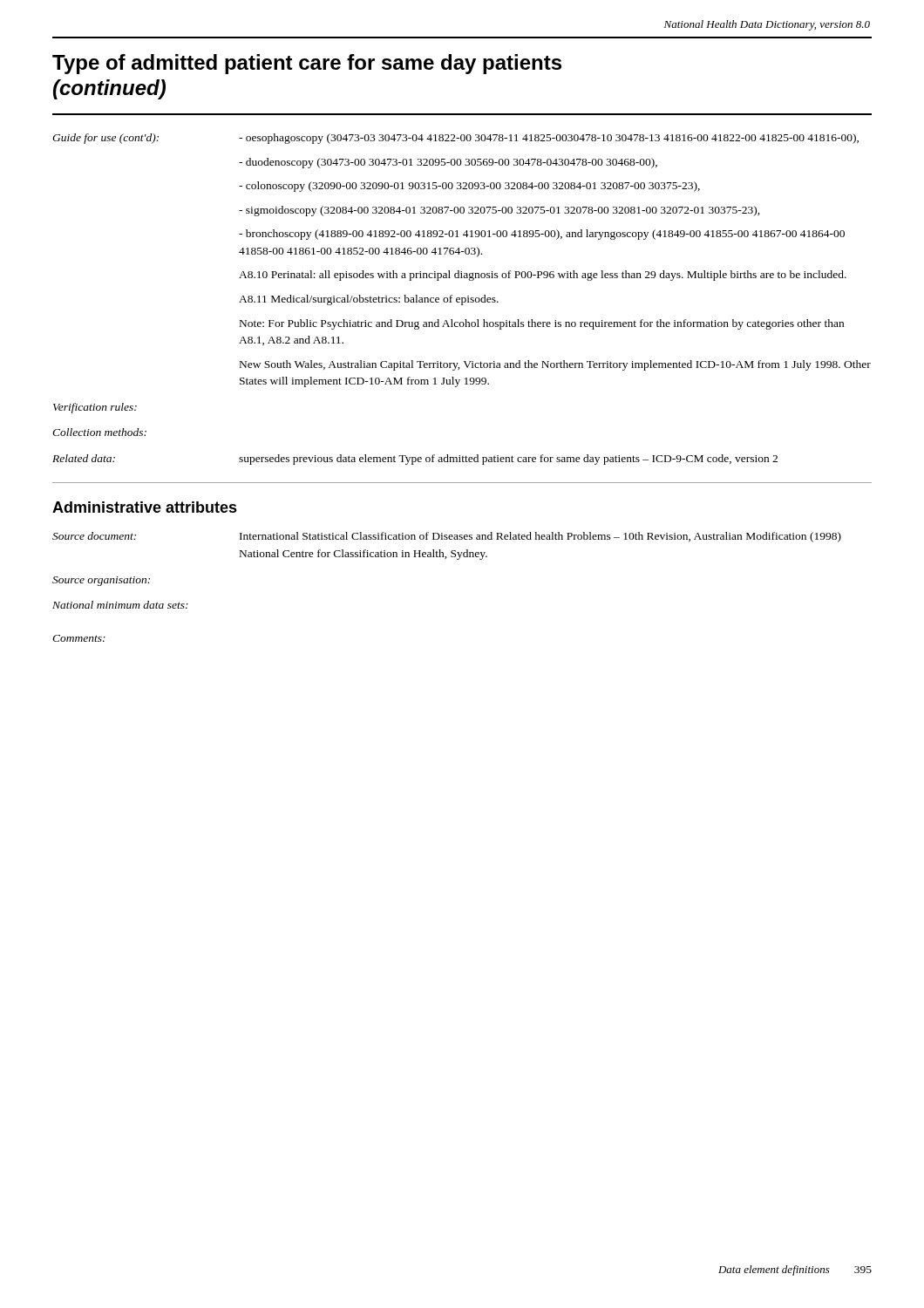Select the text that says "Collection methods:"

(99, 432)
